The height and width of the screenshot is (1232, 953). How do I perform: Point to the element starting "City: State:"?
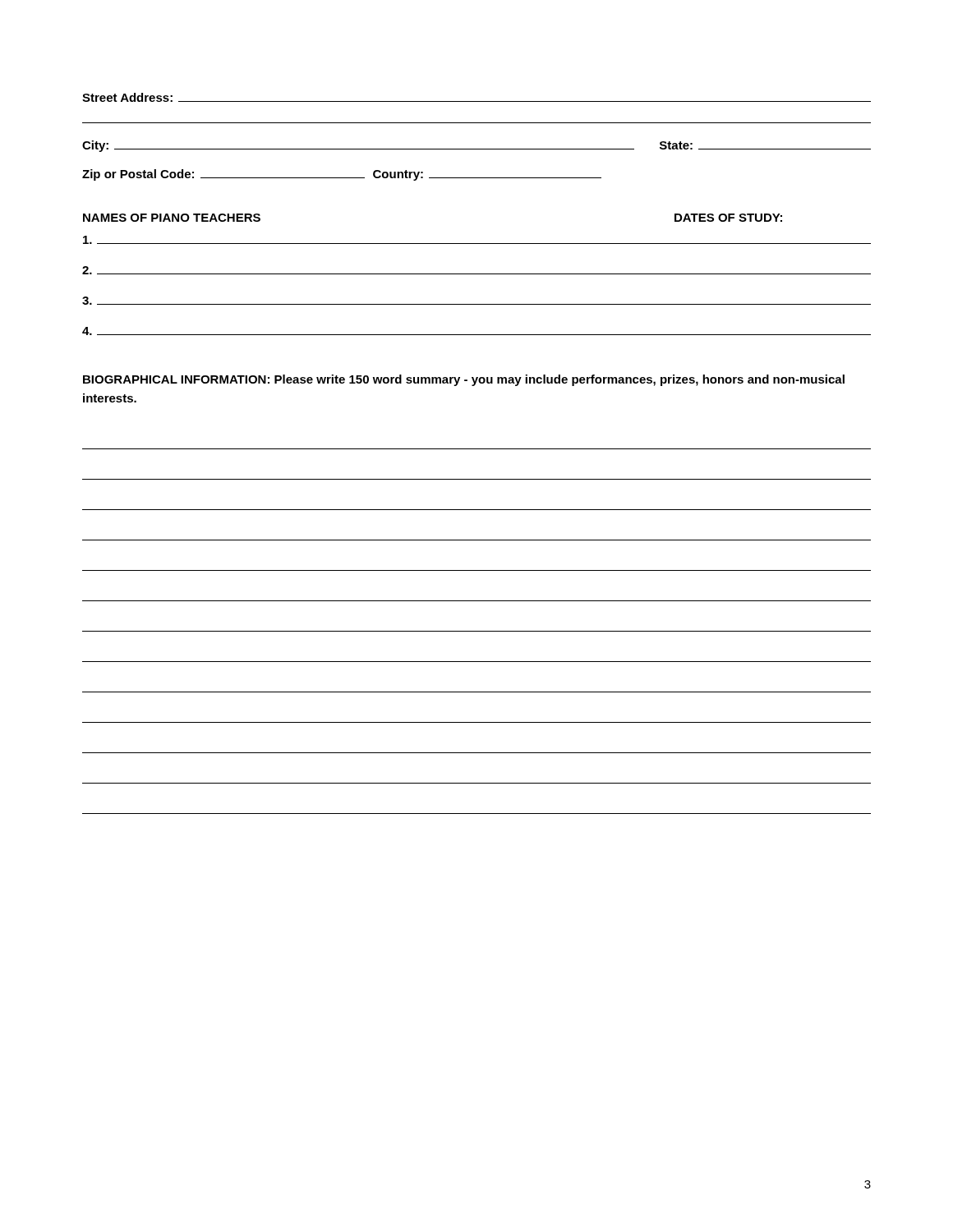(x=476, y=145)
